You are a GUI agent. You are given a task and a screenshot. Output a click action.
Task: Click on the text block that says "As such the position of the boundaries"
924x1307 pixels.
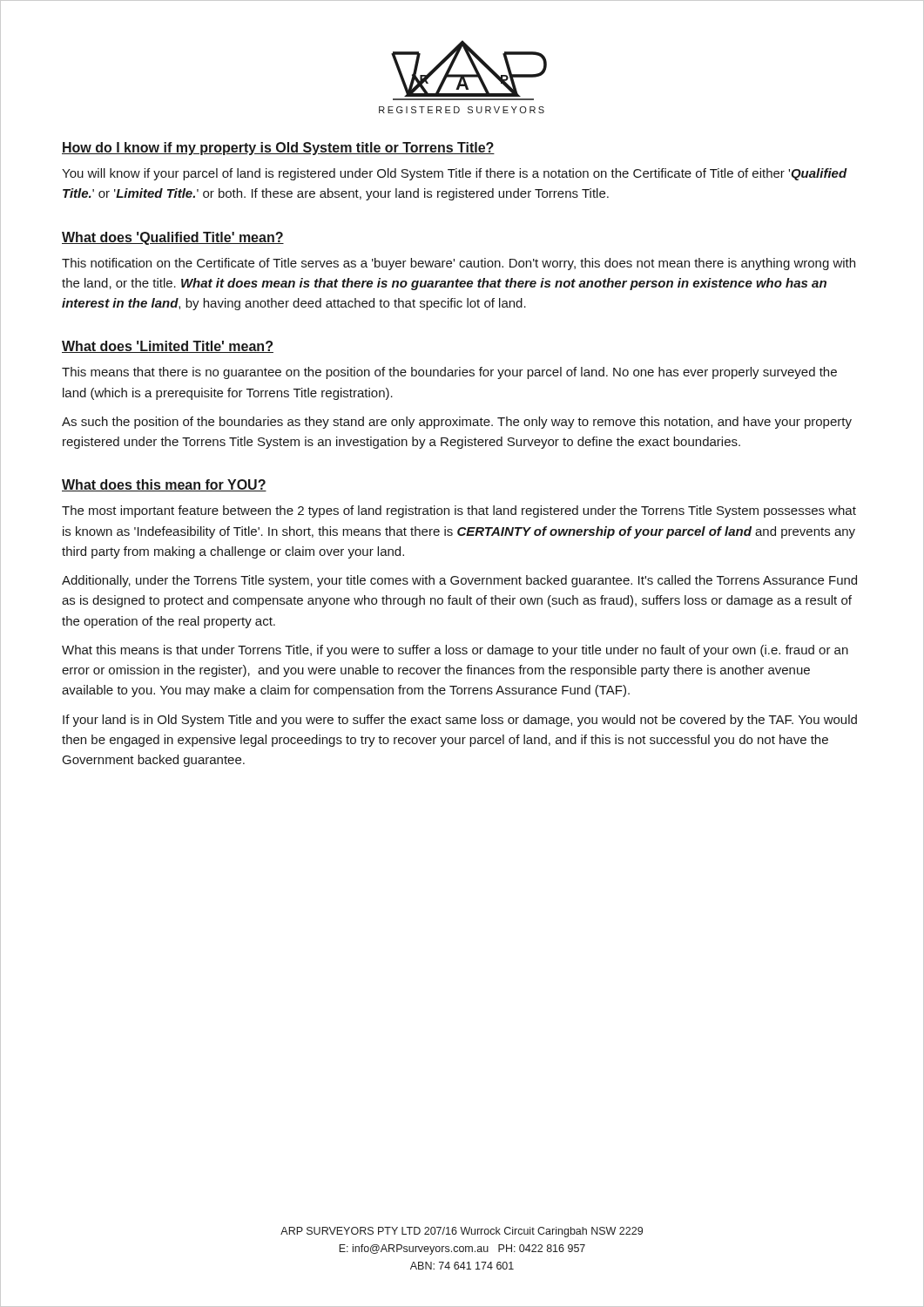457,431
